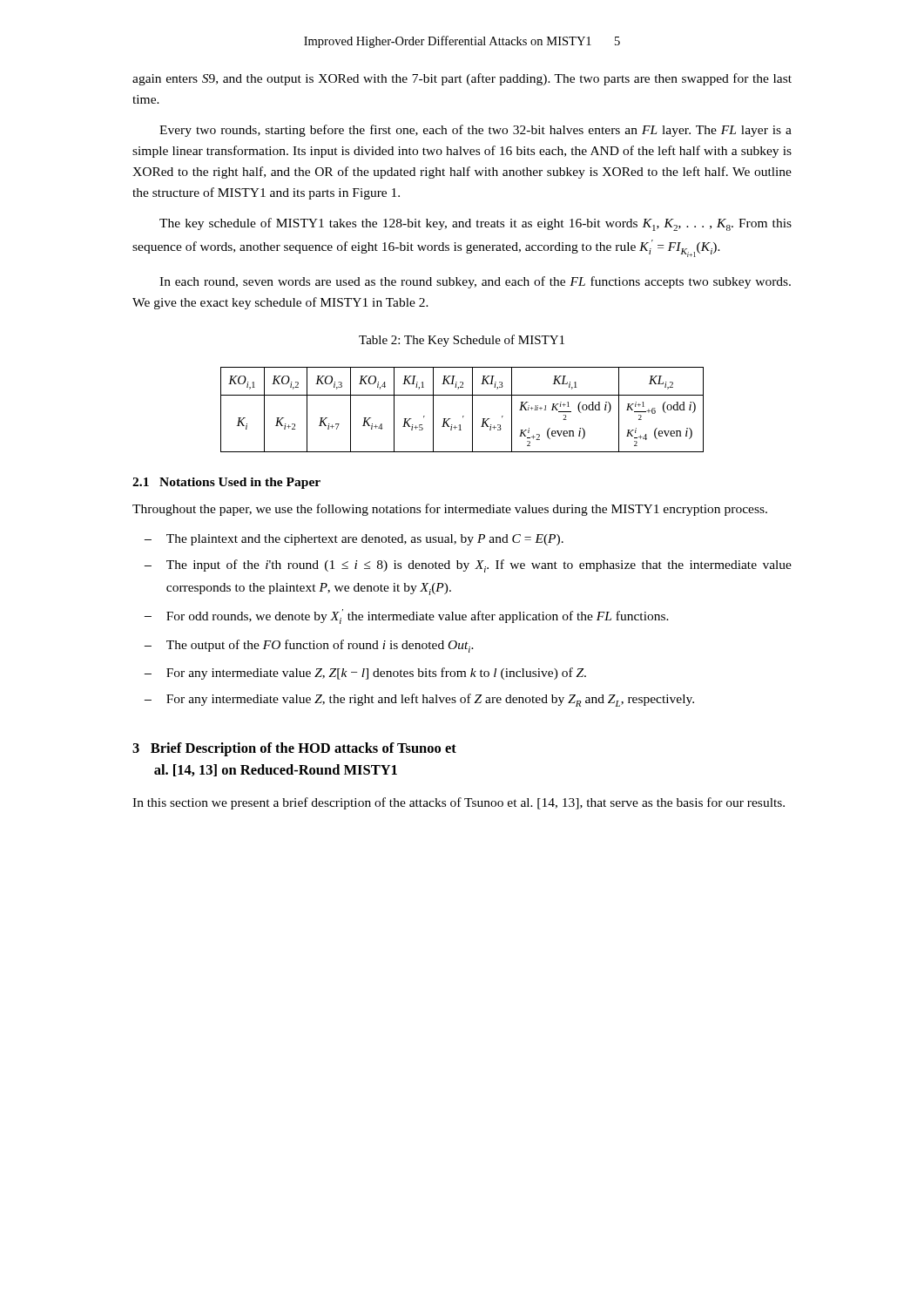Click on the text block containing "Every two rounds, starting before the"
Image resolution: width=924 pixels, height=1307 pixels.
(x=462, y=161)
